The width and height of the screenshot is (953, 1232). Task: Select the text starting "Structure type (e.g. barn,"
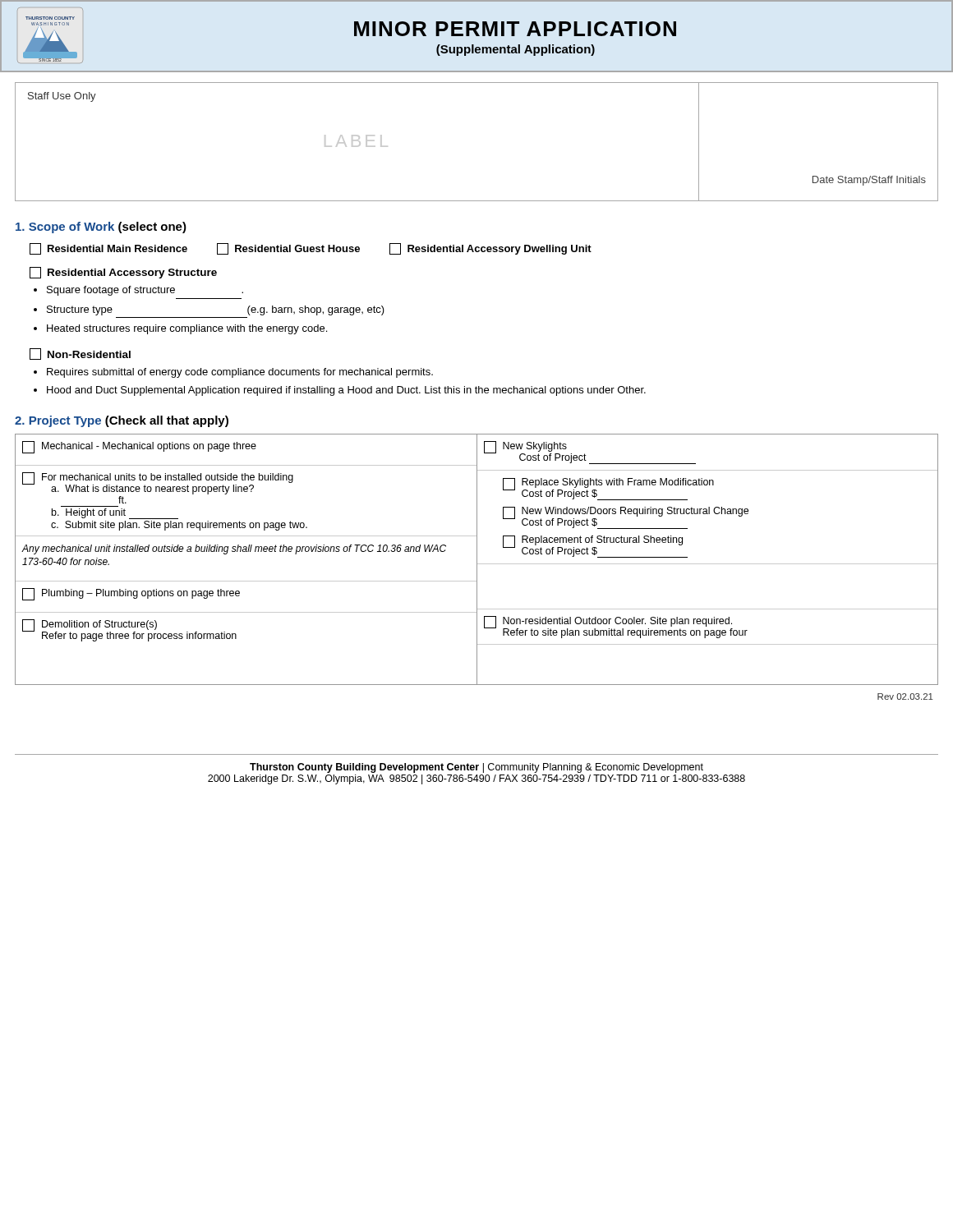pyautogui.click(x=215, y=309)
